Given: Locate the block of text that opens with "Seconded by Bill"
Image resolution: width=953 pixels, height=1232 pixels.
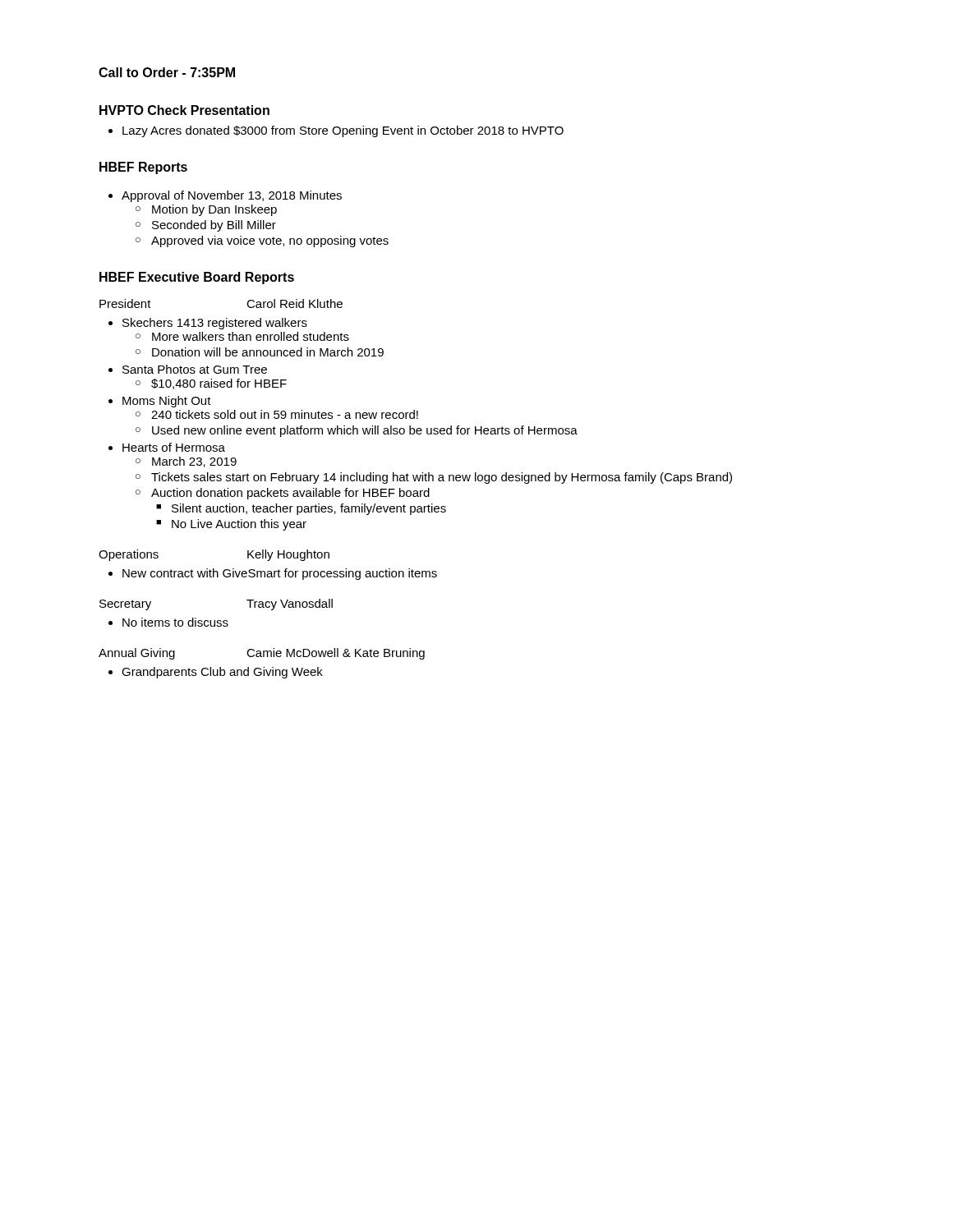Looking at the screenshot, I should coord(213,225).
